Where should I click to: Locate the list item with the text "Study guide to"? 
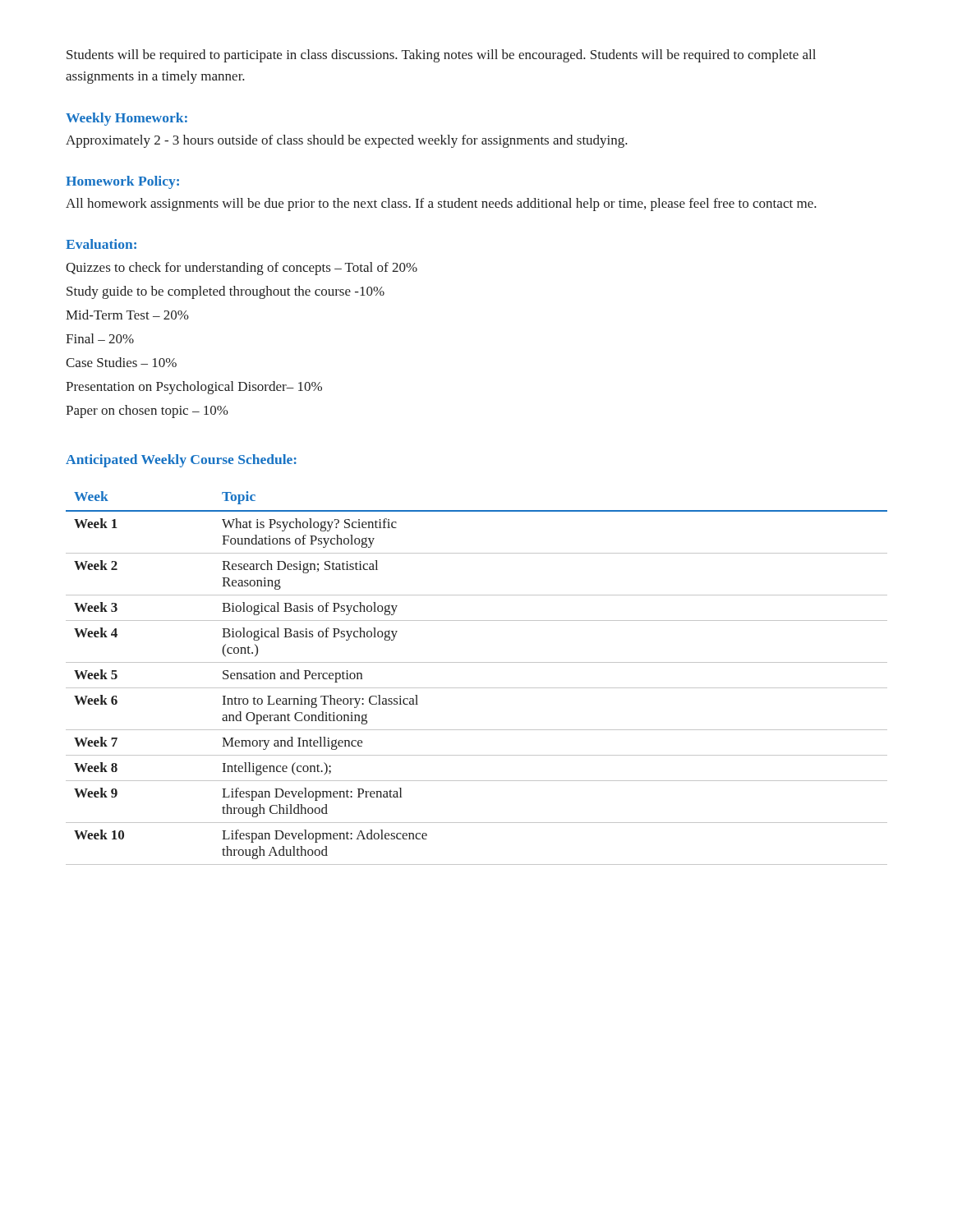[225, 291]
